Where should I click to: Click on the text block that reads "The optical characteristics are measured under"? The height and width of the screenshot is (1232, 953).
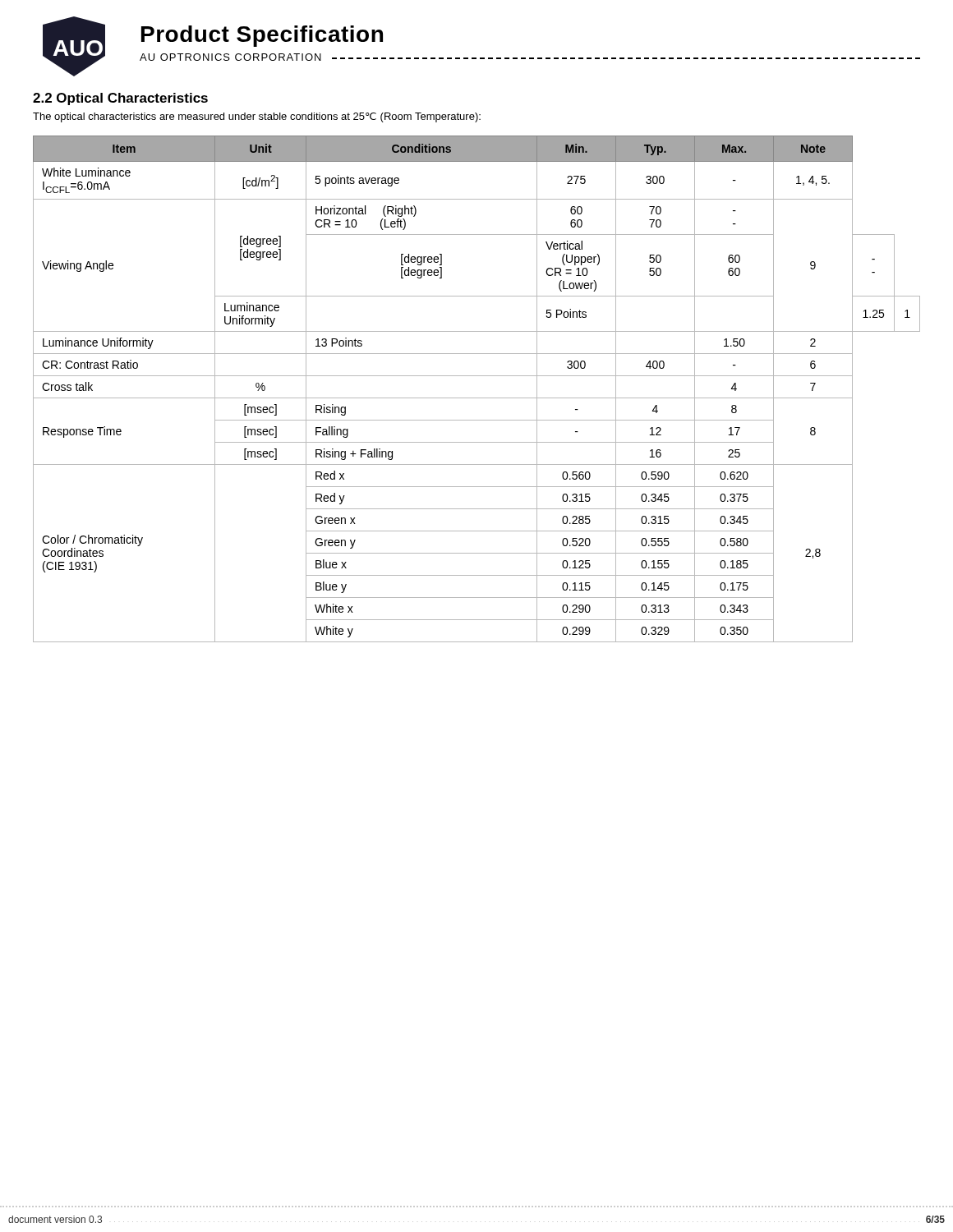point(257,116)
